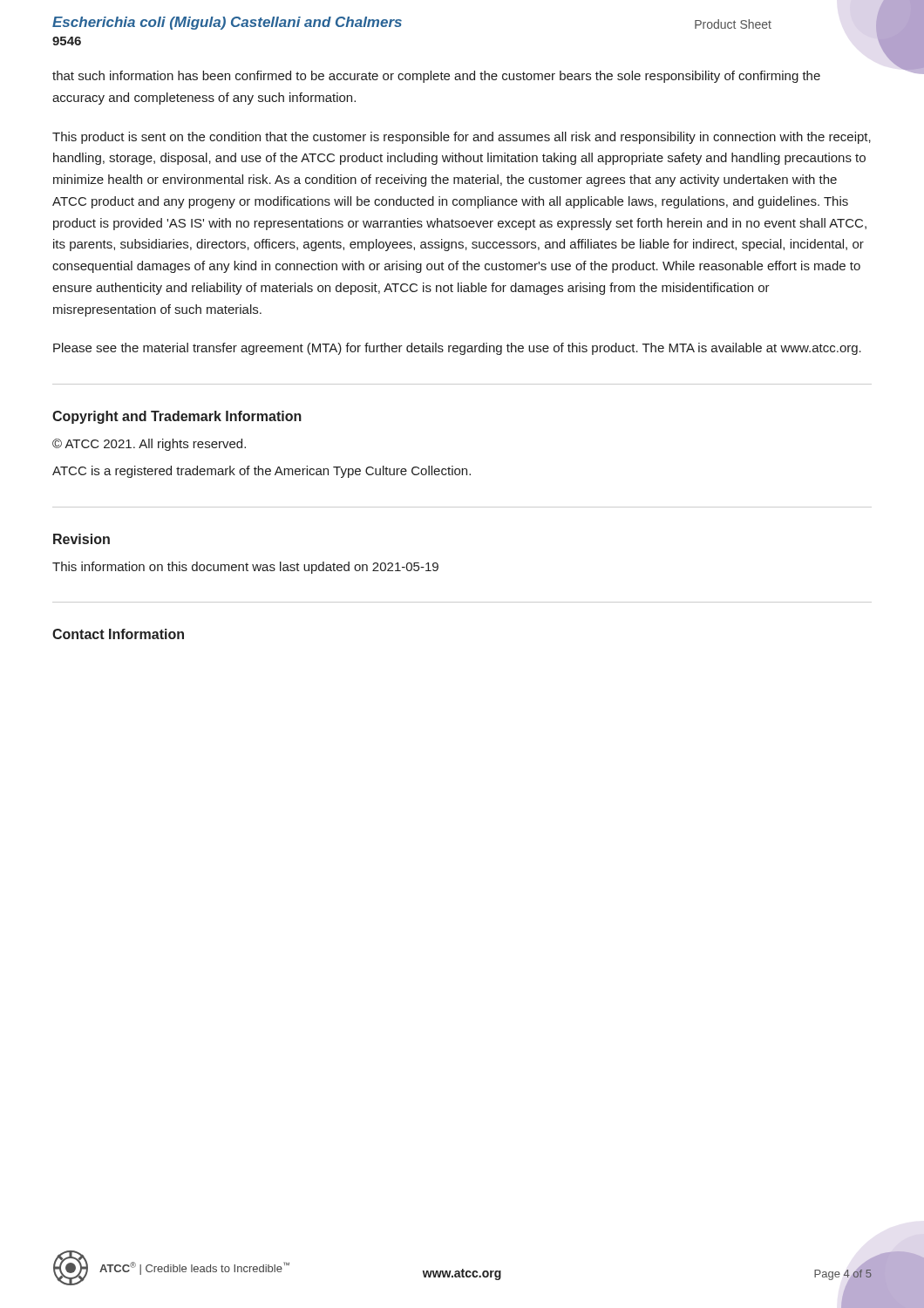
Task: Select the element starting "Please see the material transfer agreement (MTA) for"
Action: tap(457, 348)
